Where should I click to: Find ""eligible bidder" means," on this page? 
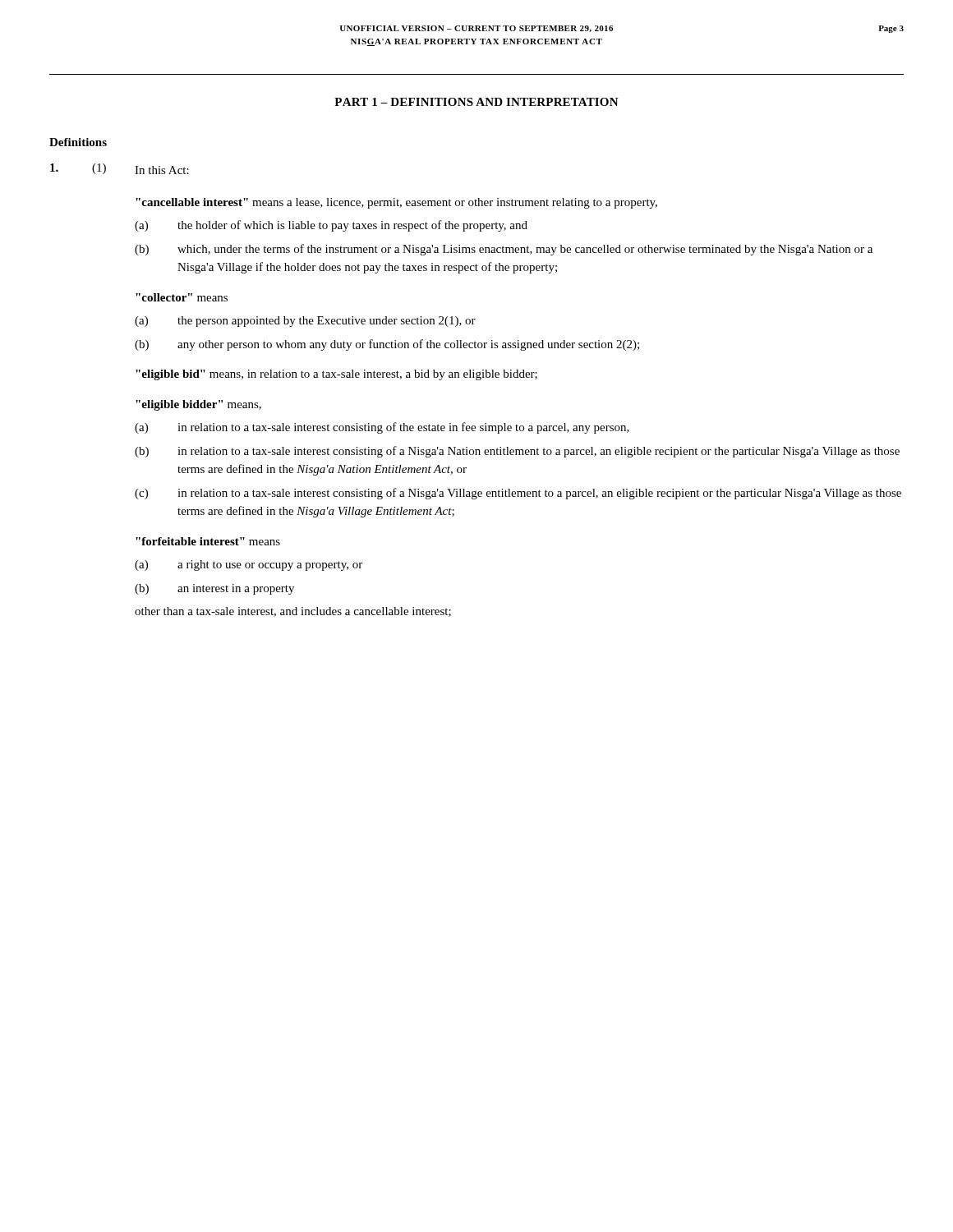point(198,405)
